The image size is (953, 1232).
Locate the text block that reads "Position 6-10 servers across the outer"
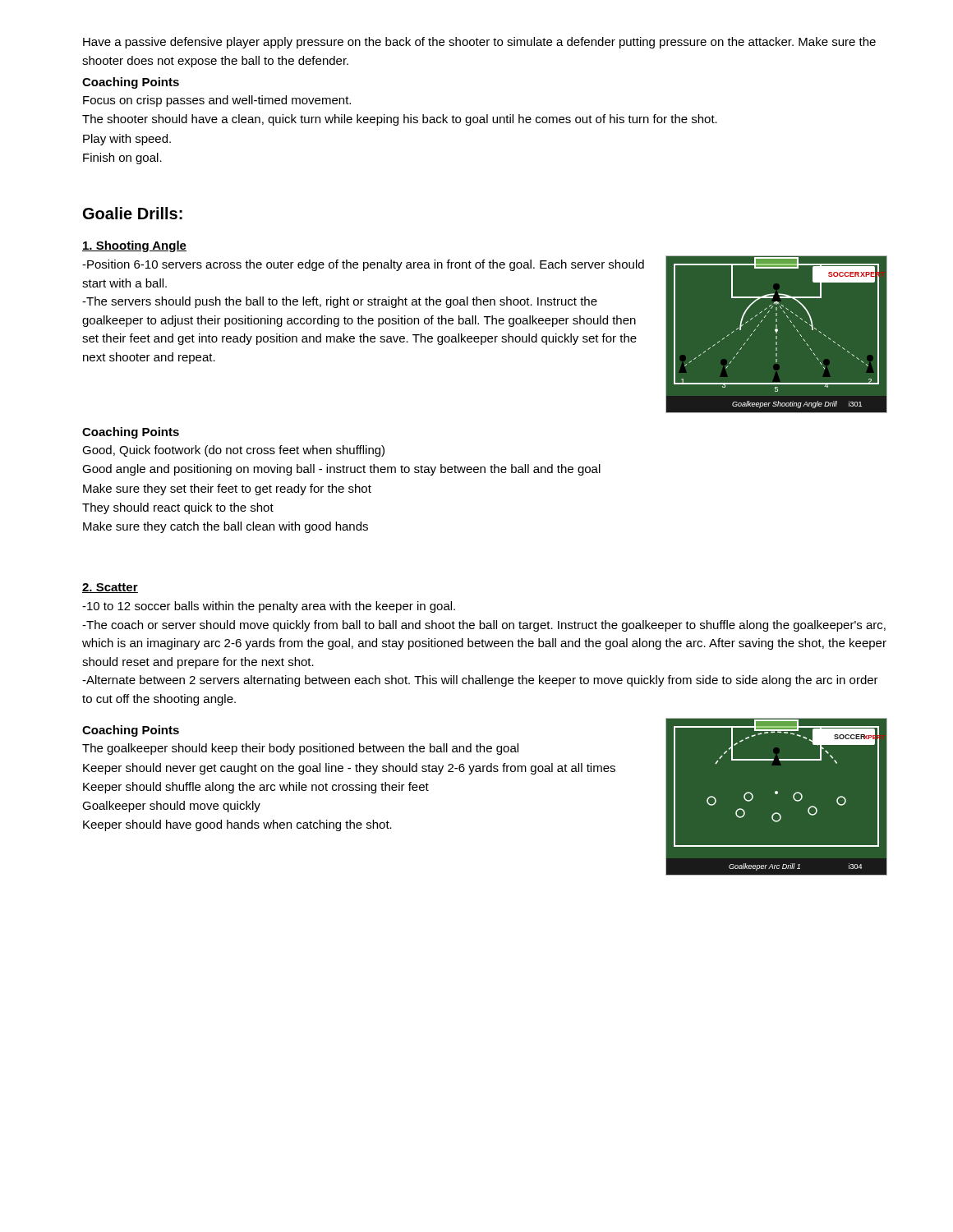363,310
